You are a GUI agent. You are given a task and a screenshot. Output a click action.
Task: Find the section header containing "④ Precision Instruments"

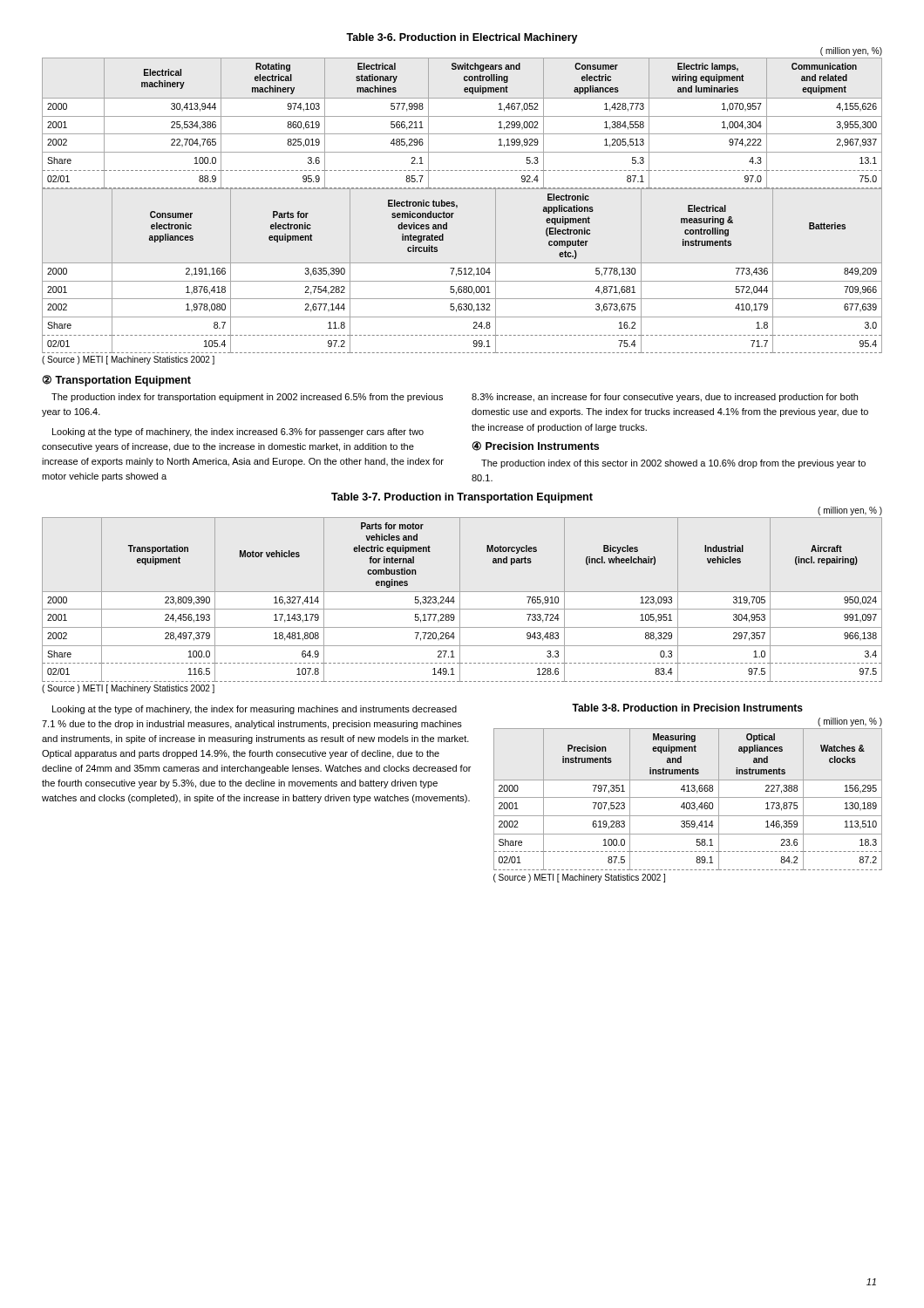click(536, 446)
